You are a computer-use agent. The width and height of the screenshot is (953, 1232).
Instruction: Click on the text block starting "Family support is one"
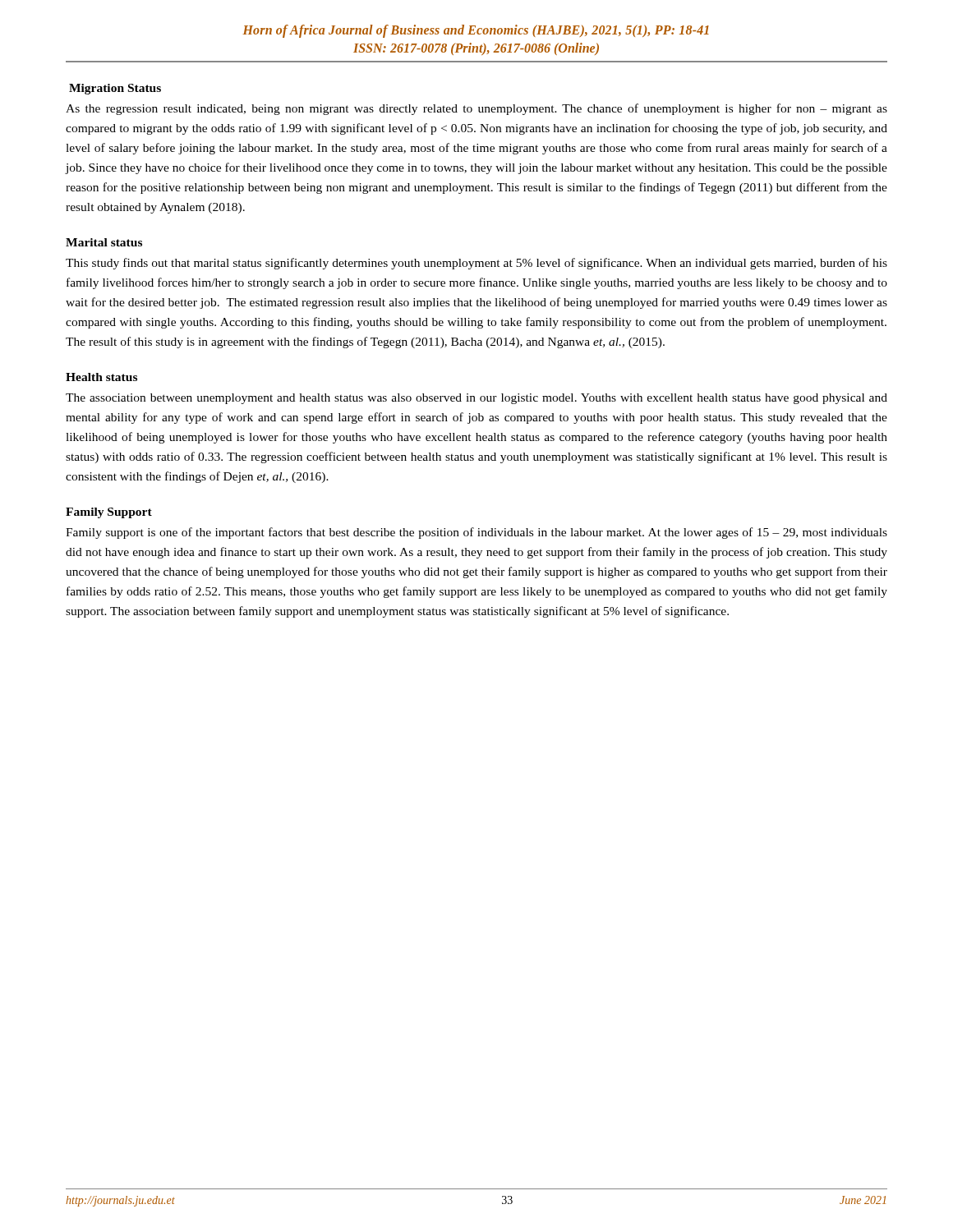tap(476, 571)
